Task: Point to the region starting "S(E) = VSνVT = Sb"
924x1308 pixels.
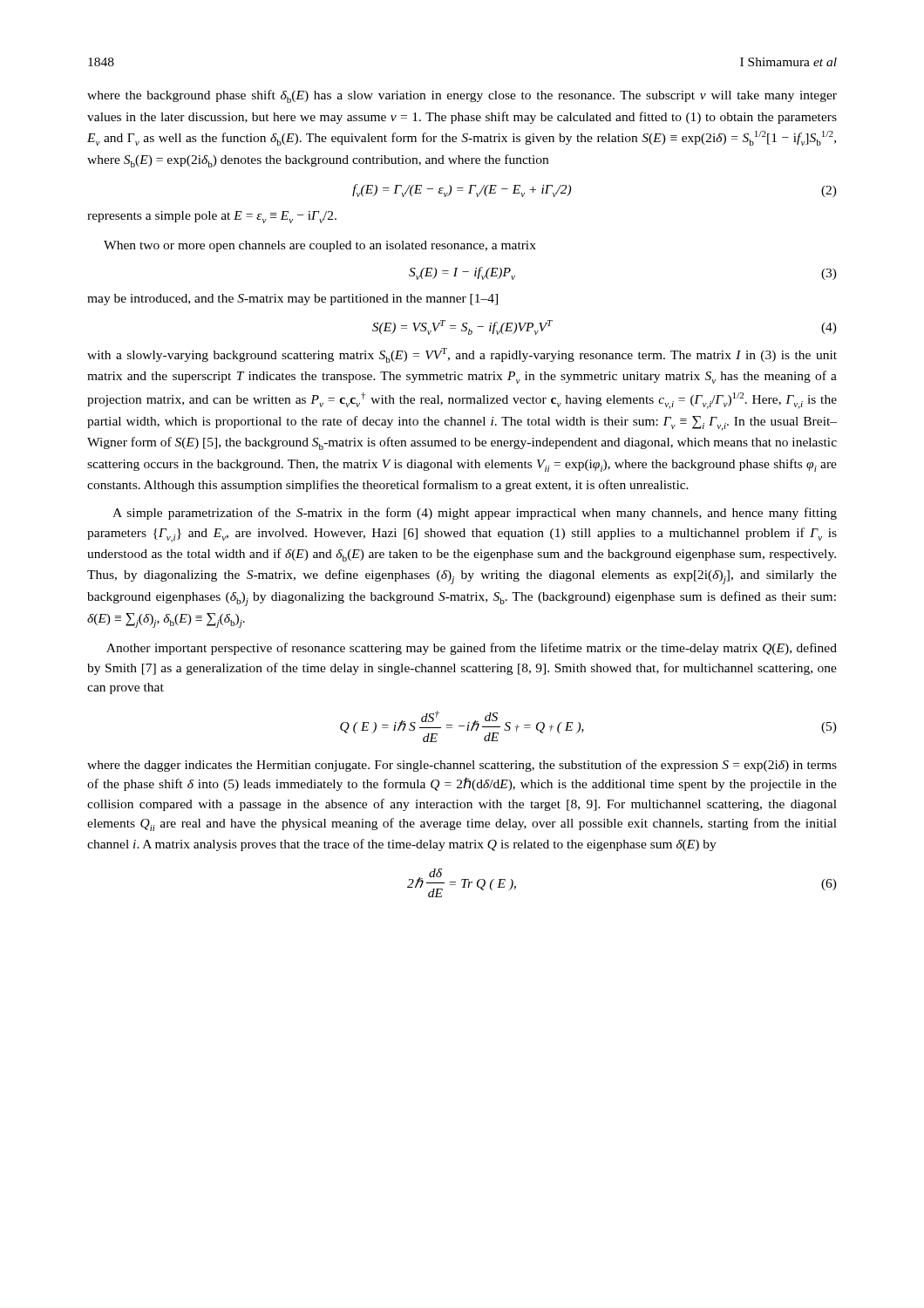Action: (464, 327)
